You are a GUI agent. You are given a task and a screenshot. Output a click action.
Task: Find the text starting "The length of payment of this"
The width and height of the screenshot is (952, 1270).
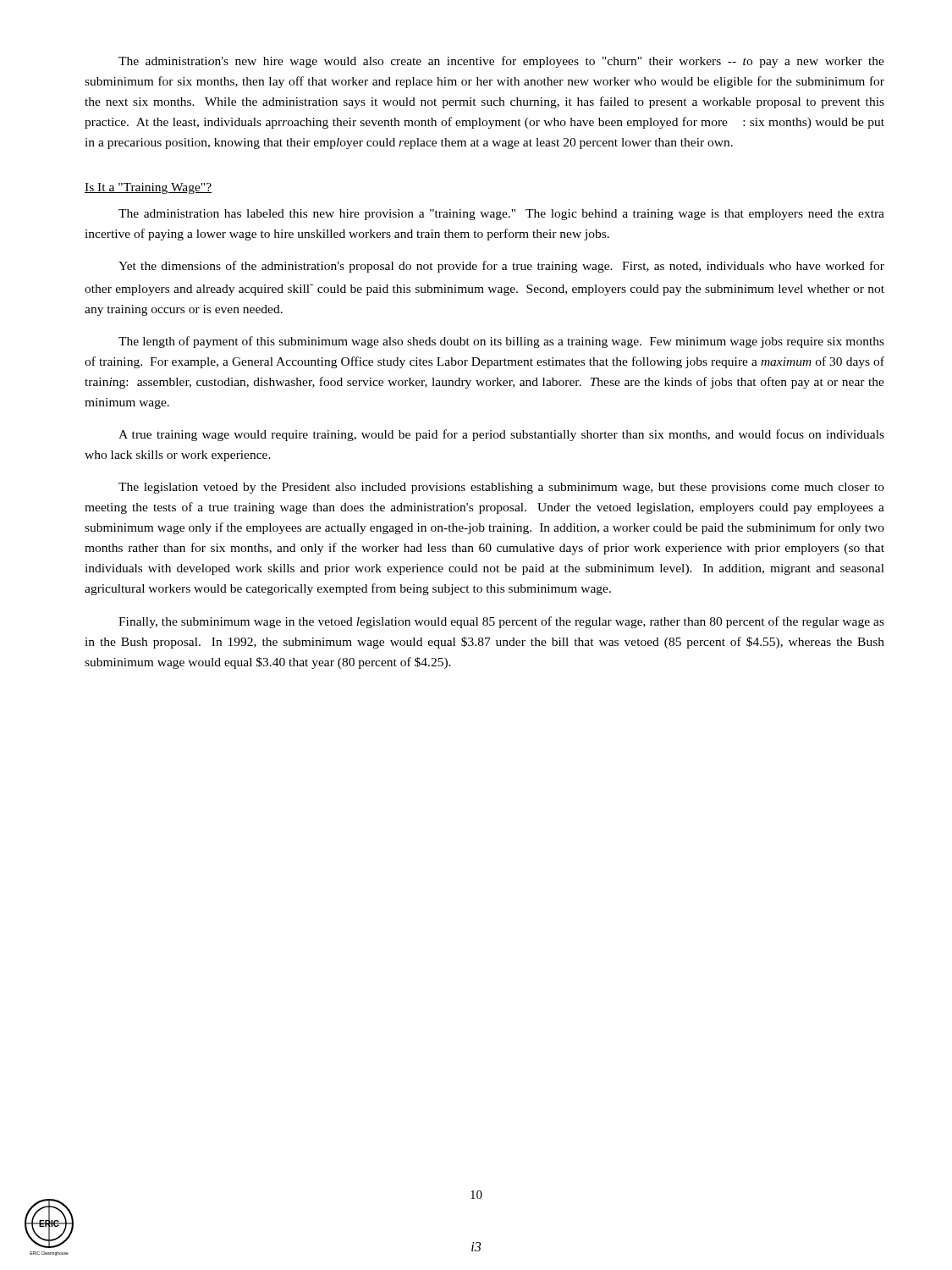click(x=484, y=372)
